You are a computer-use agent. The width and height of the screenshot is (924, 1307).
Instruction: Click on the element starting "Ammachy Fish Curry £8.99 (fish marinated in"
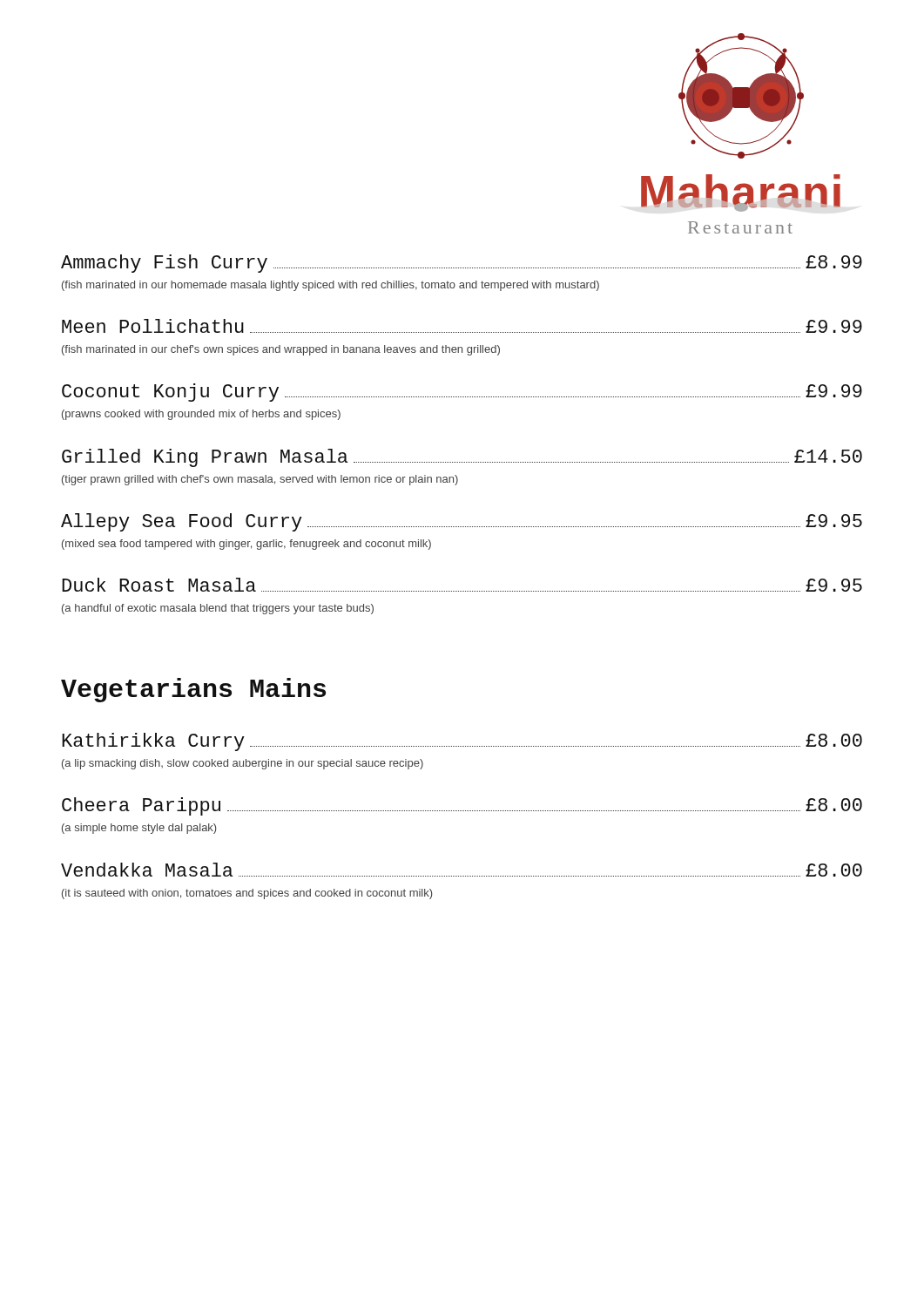[x=462, y=273]
